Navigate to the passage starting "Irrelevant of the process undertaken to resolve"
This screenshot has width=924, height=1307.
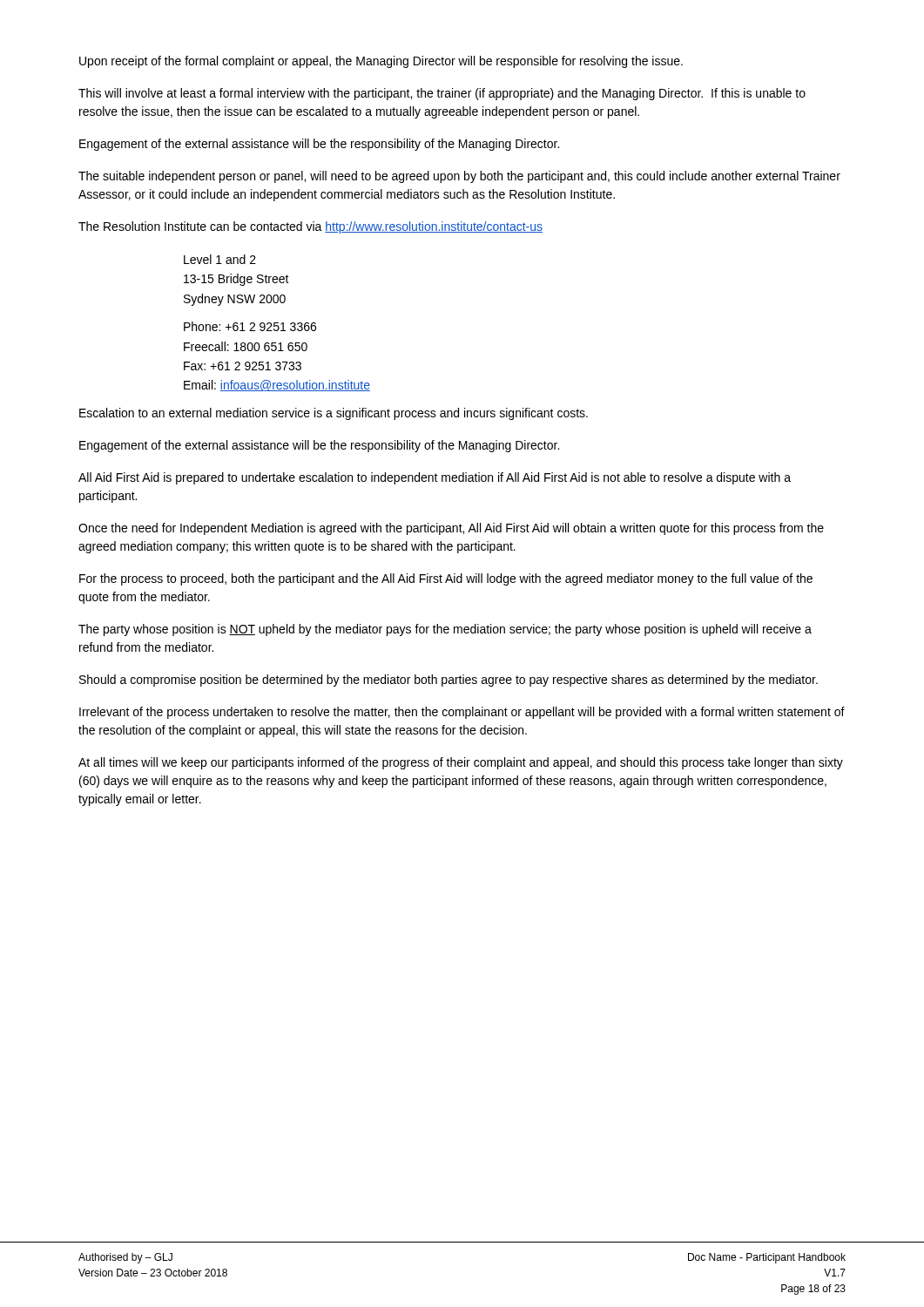click(461, 721)
